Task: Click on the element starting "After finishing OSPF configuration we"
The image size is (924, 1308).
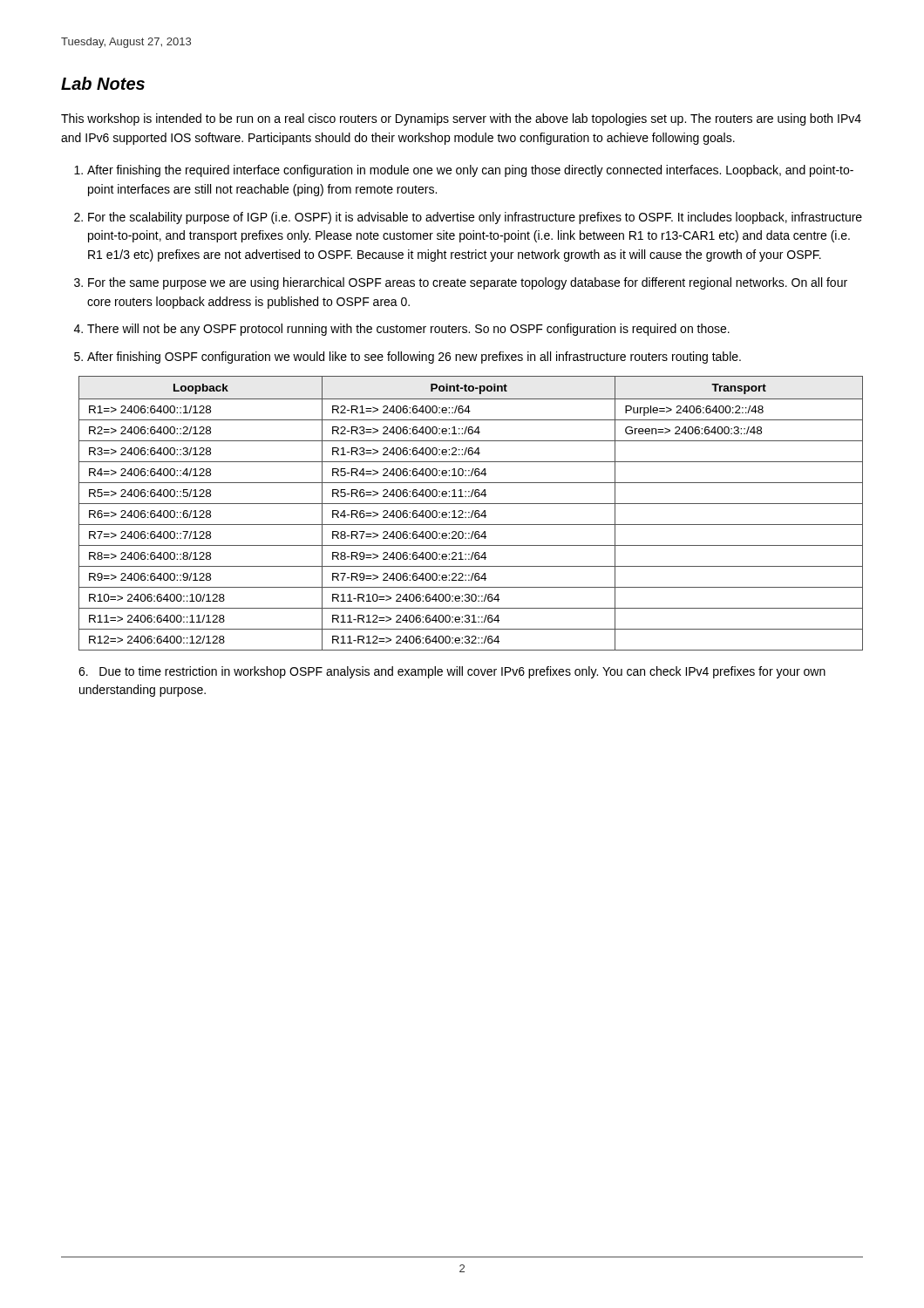Action: point(475,357)
